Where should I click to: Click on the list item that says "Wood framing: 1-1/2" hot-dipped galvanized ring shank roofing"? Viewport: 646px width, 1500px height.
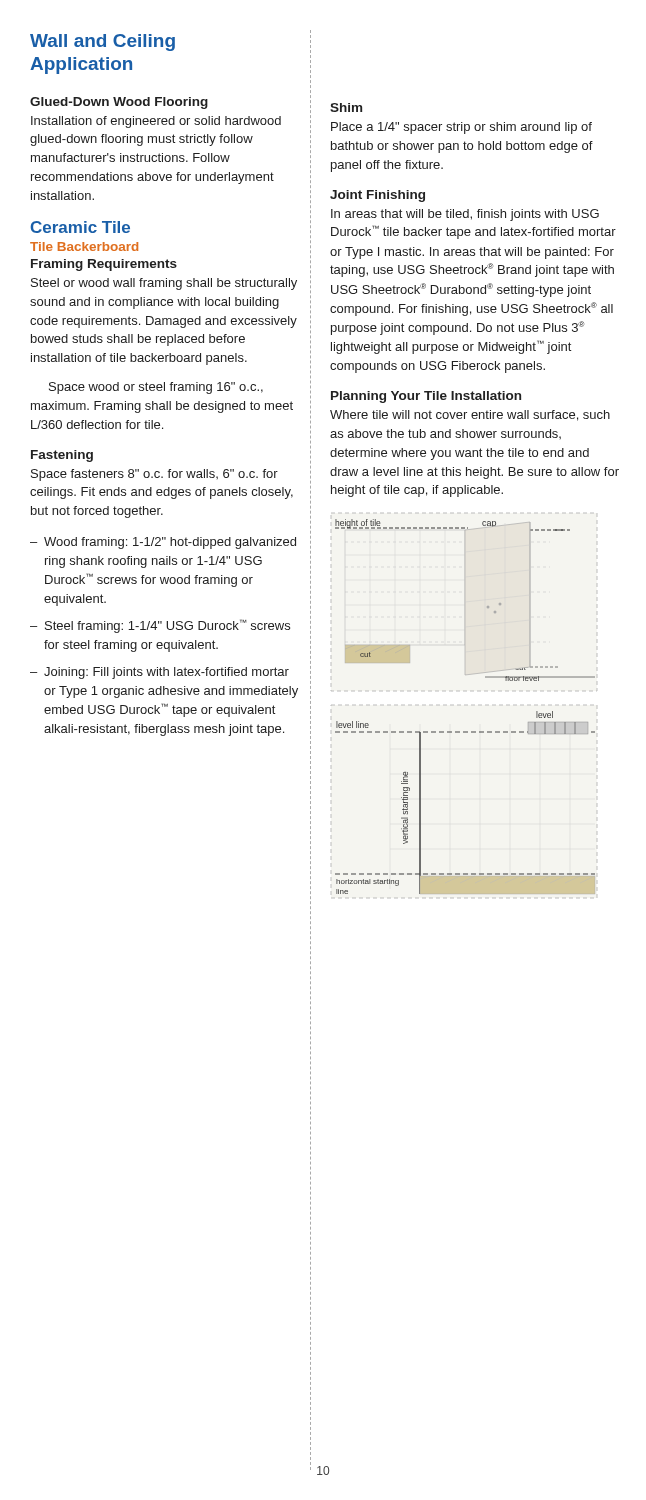(170, 570)
